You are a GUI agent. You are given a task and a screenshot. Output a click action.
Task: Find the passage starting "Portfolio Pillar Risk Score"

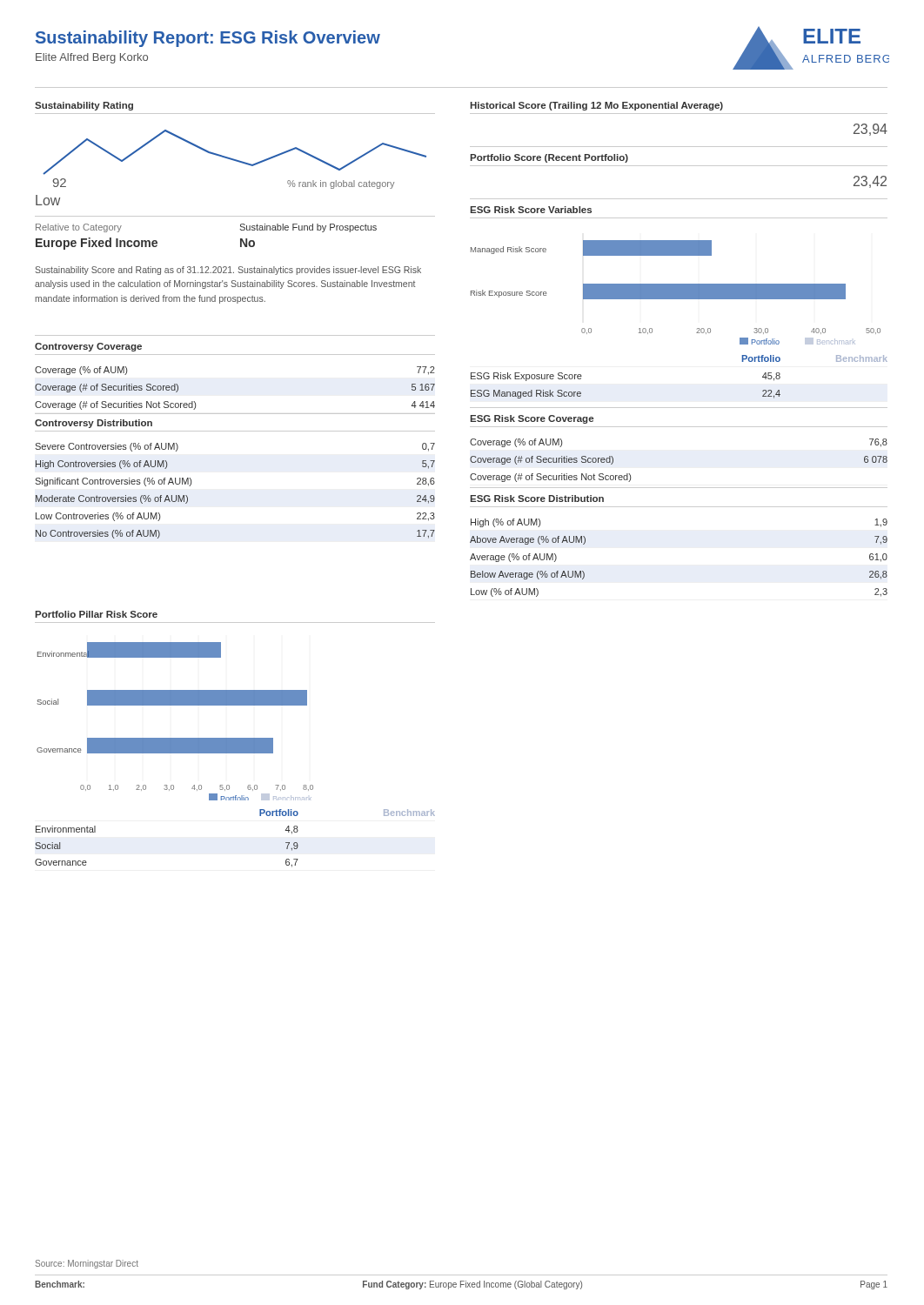point(235,616)
